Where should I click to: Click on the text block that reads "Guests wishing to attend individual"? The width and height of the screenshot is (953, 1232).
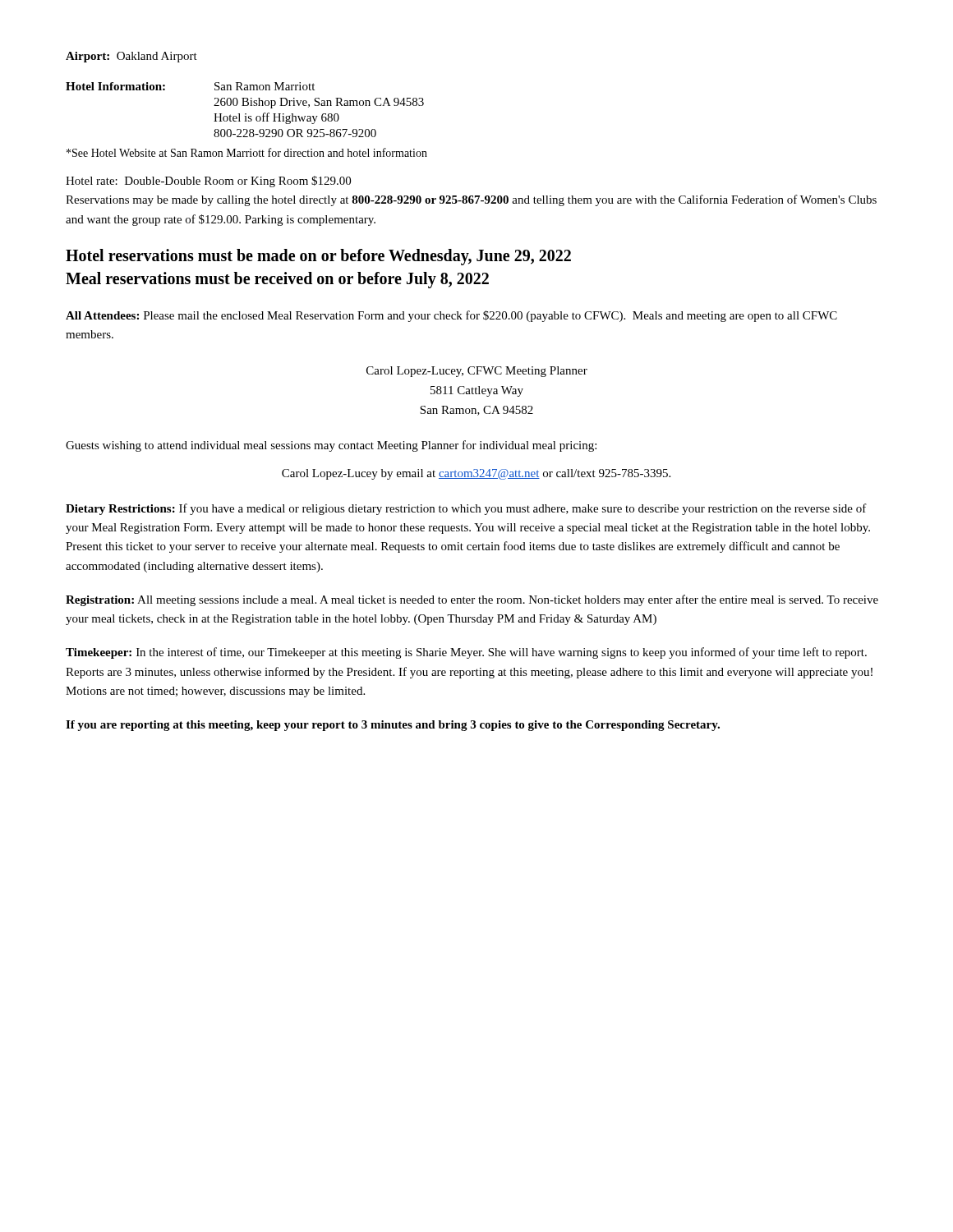click(332, 445)
